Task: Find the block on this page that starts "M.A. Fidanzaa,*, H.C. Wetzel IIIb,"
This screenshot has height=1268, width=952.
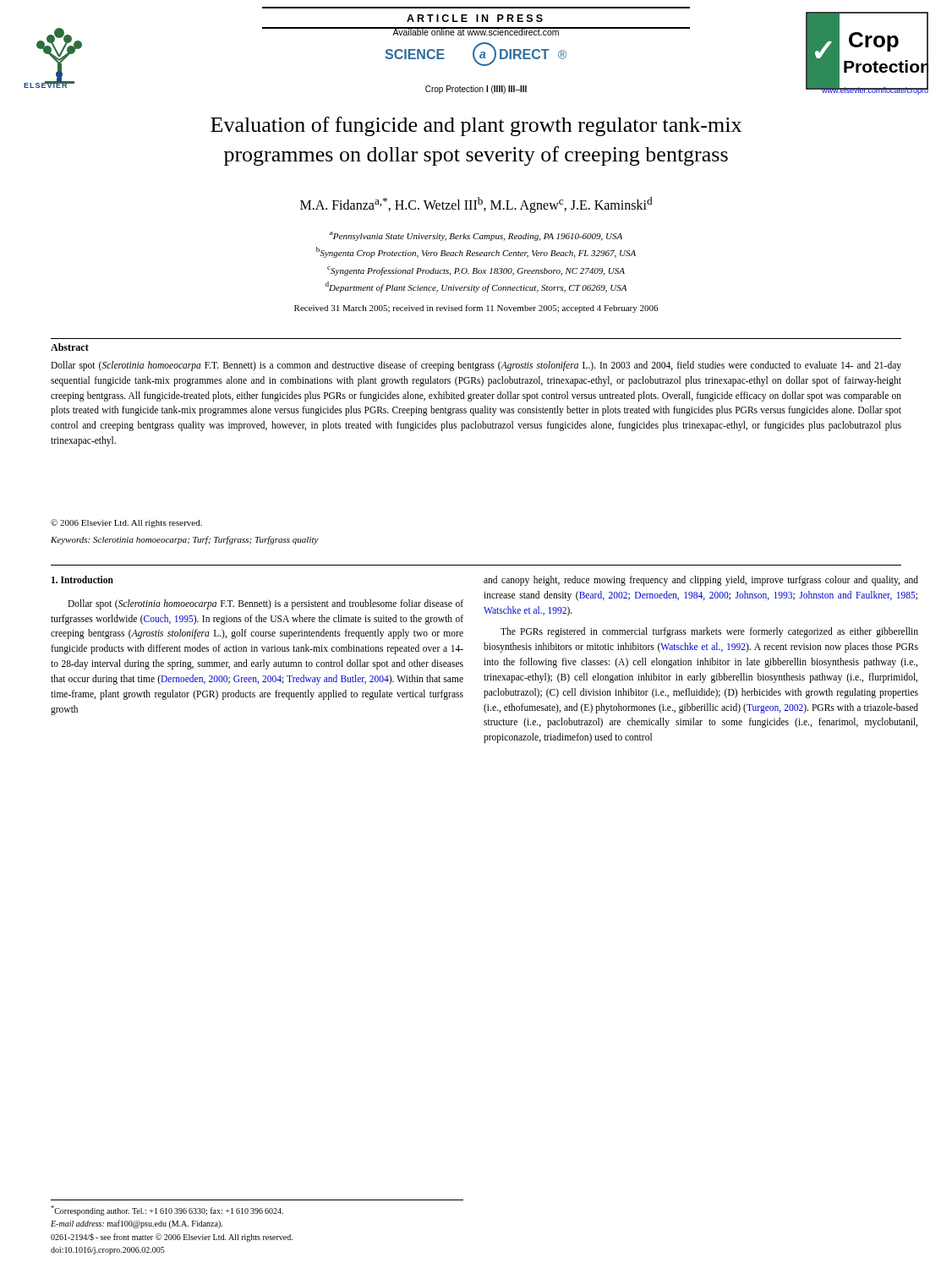Action: point(476,203)
